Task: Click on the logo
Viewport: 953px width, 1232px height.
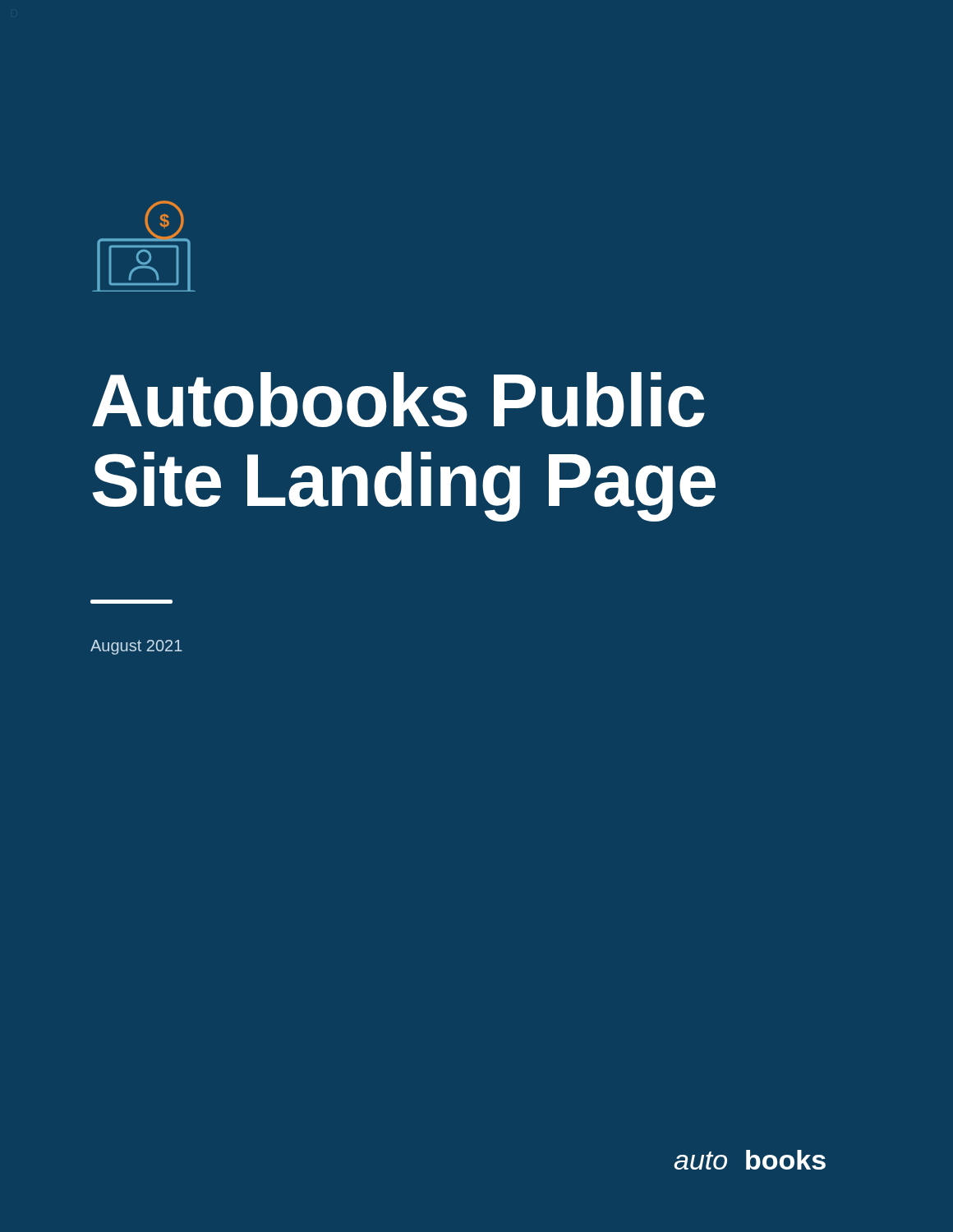Action: [x=768, y=1161]
